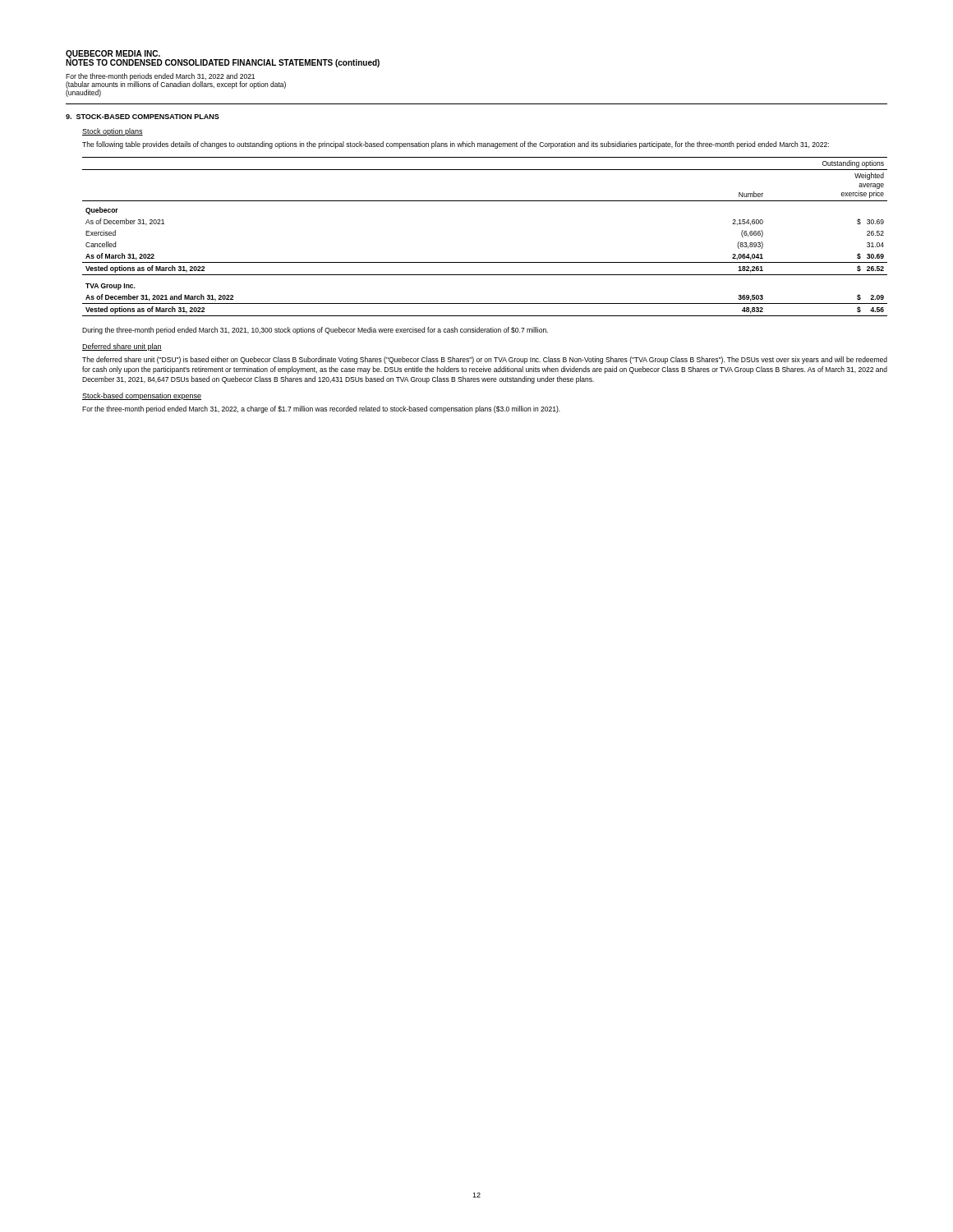Click on the element starting "For the three-month periods ended March 31,"
This screenshot has width=953, height=1232.
(x=176, y=85)
